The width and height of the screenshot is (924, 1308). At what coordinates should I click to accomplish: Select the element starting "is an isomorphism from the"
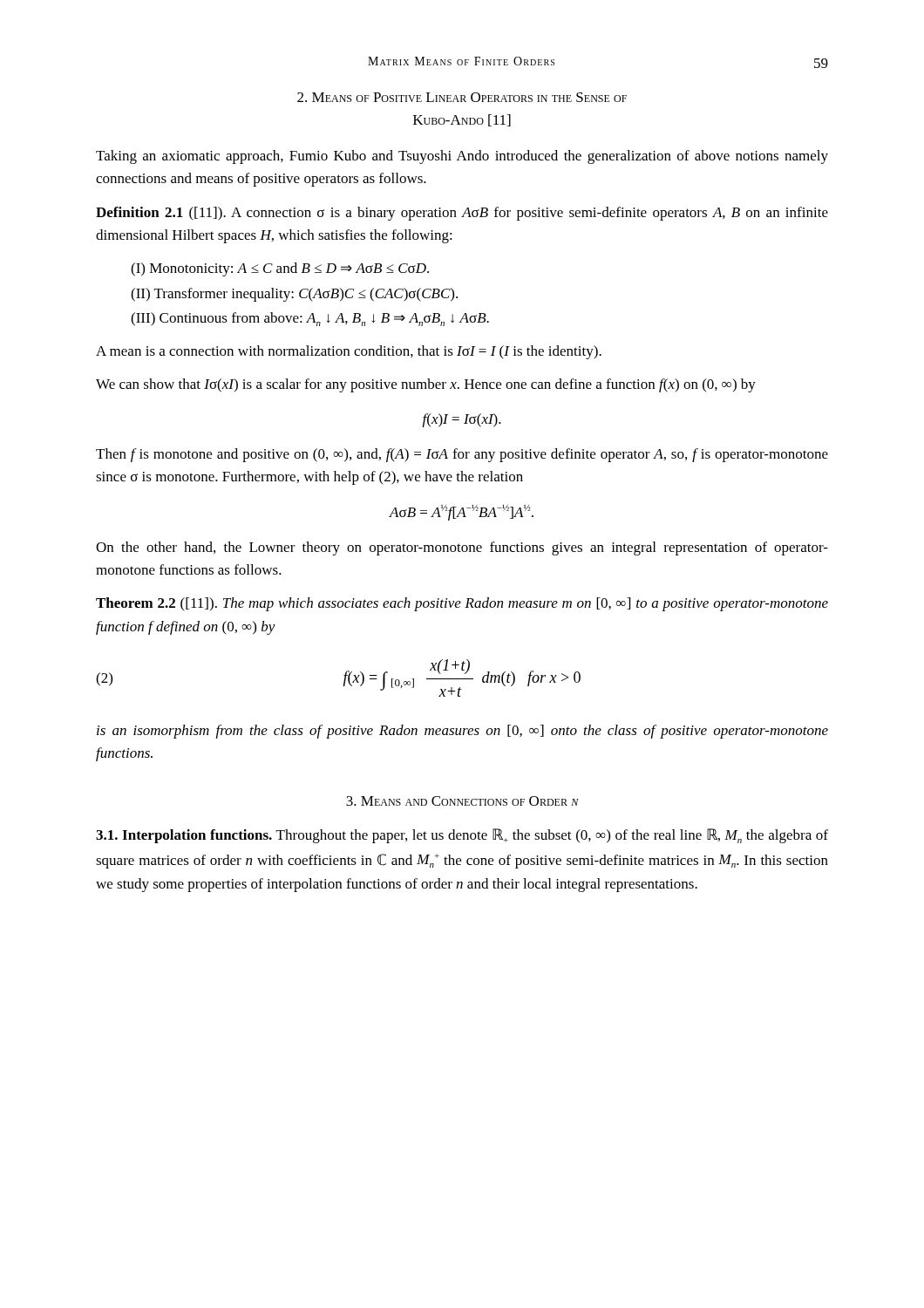coord(462,742)
